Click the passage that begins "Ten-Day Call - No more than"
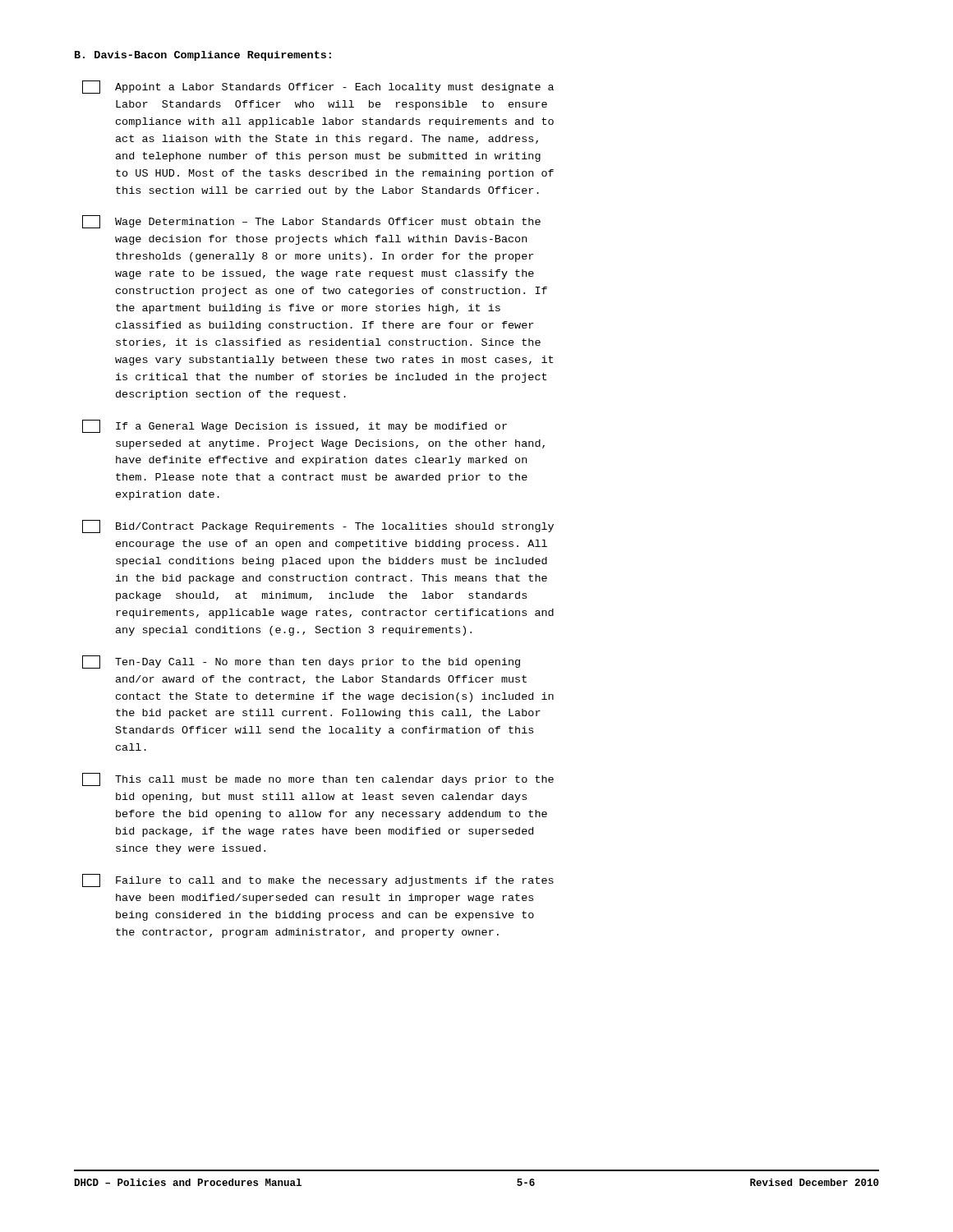This screenshot has height=1232, width=953. (x=481, y=706)
